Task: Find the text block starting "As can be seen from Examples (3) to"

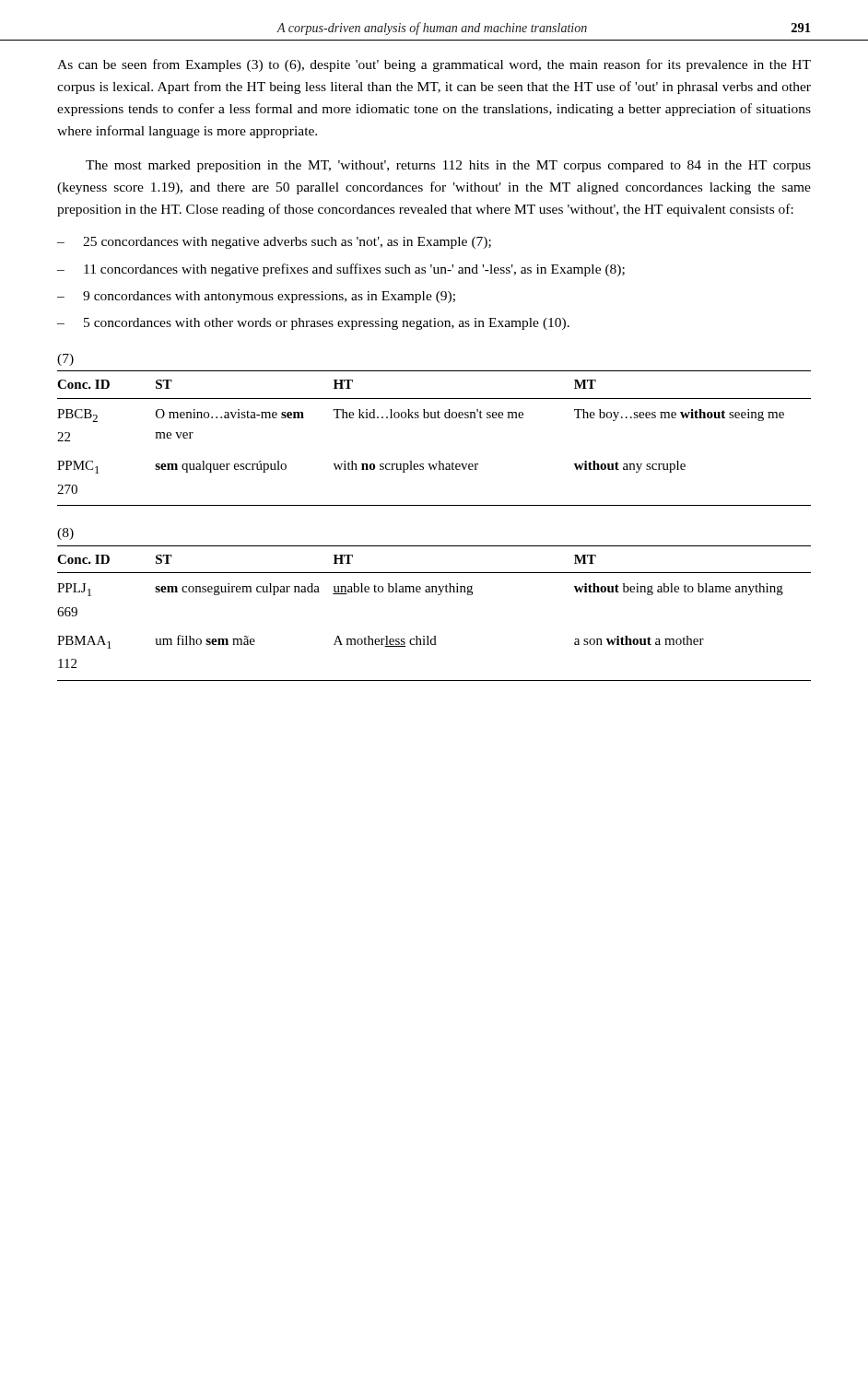Action: 434,65
